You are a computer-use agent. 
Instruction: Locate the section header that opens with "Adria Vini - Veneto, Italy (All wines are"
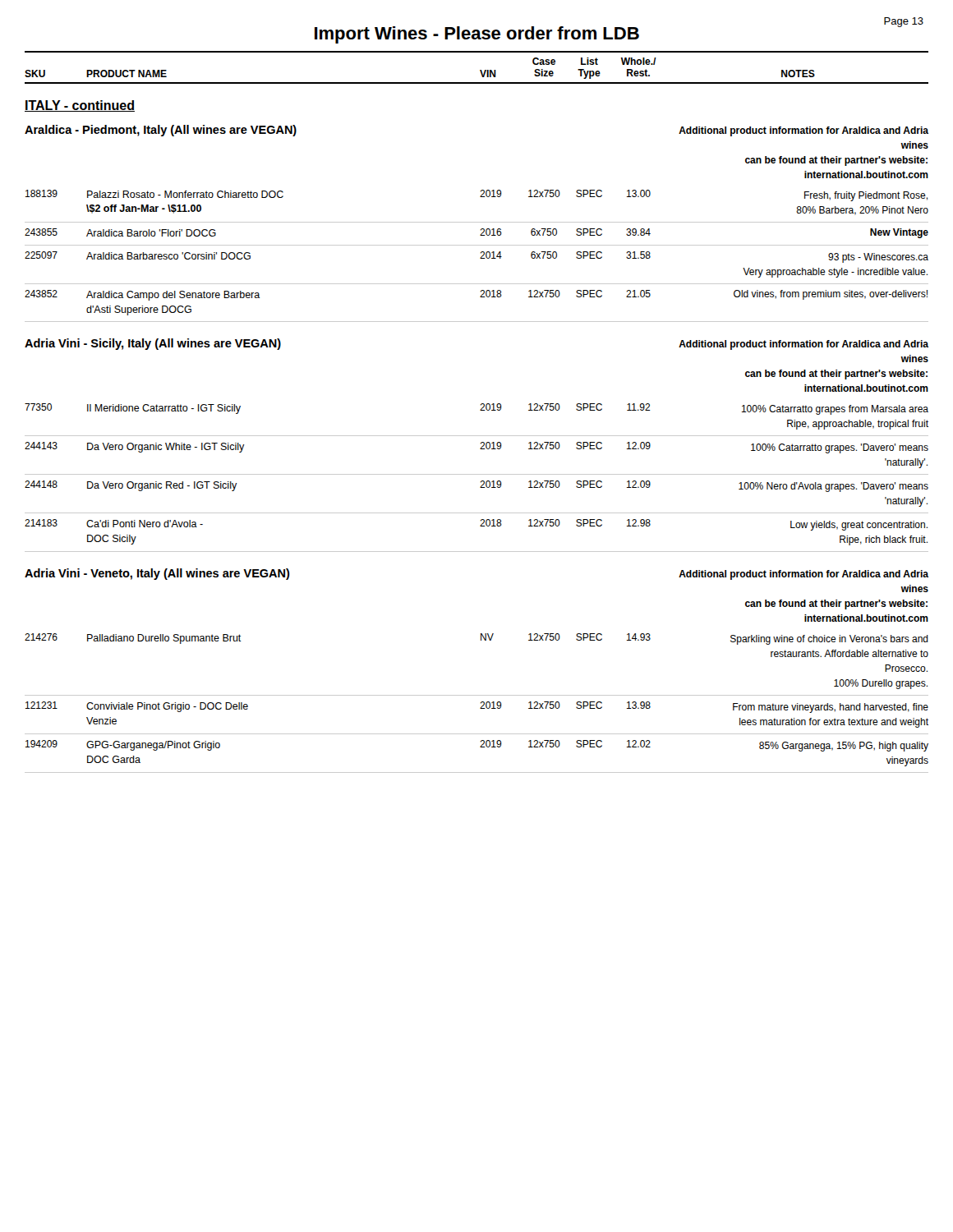(x=157, y=574)
